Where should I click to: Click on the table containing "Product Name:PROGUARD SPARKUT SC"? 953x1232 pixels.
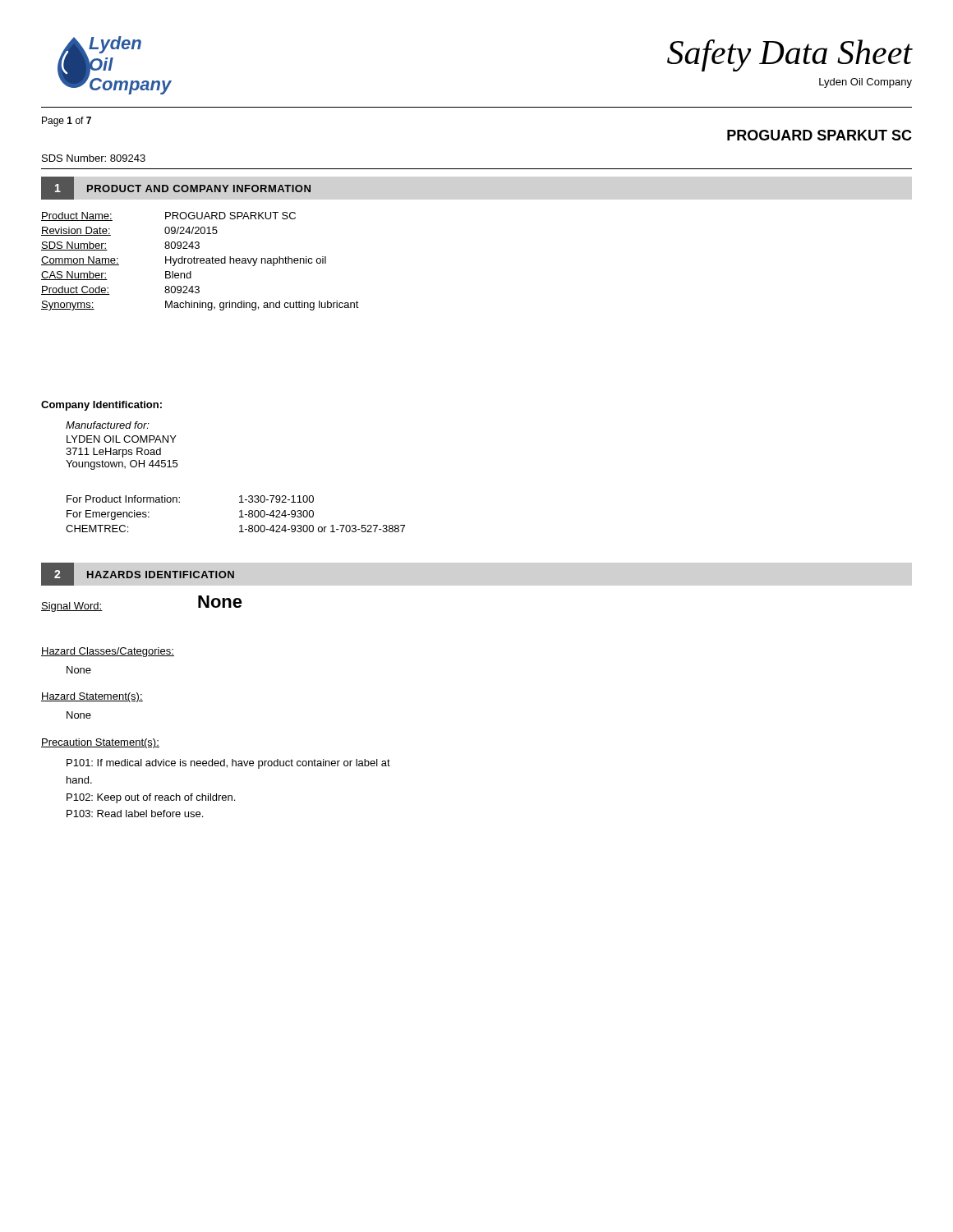[x=476, y=261]
